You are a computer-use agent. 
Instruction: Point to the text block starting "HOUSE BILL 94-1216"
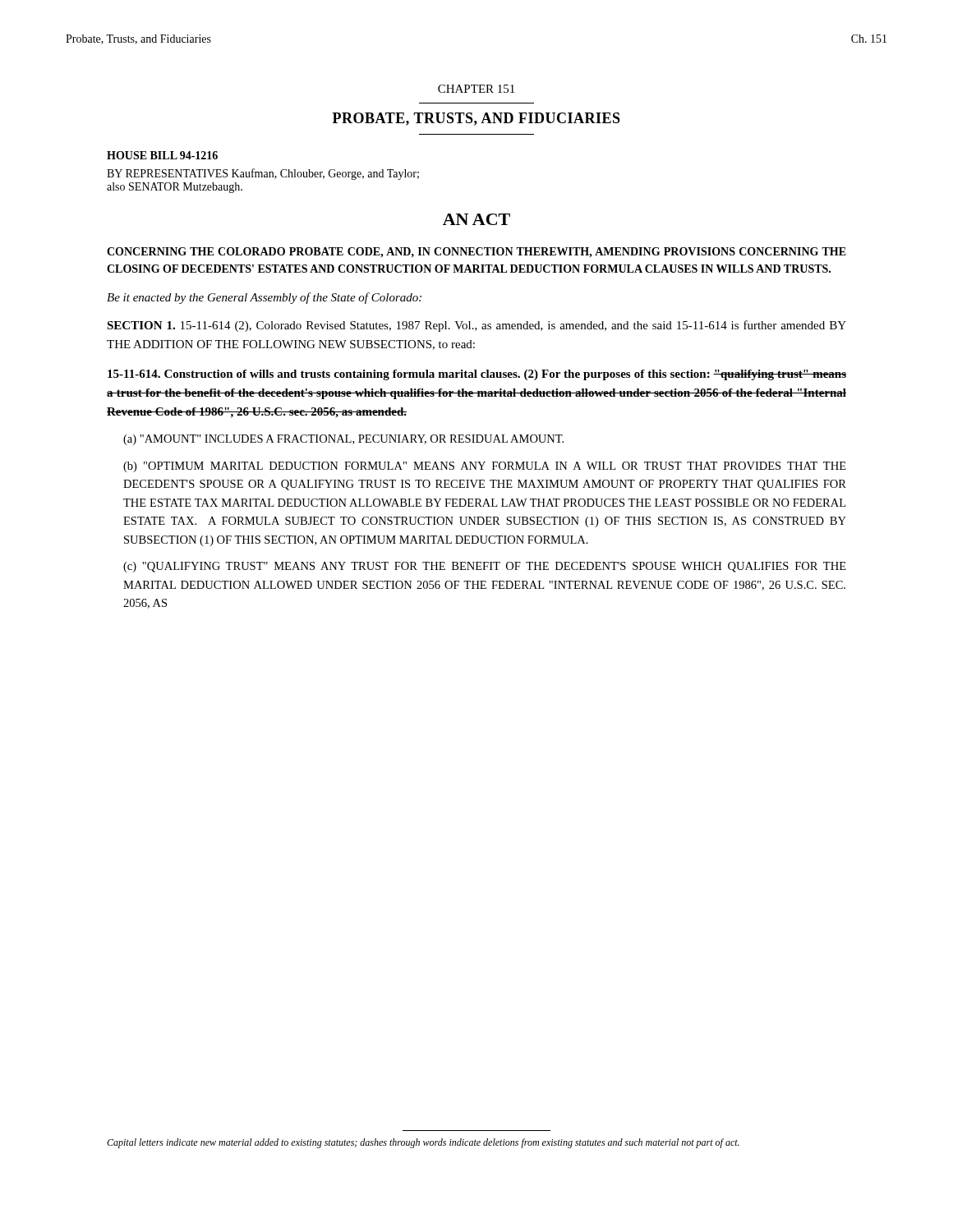click(x=162, y=156)
